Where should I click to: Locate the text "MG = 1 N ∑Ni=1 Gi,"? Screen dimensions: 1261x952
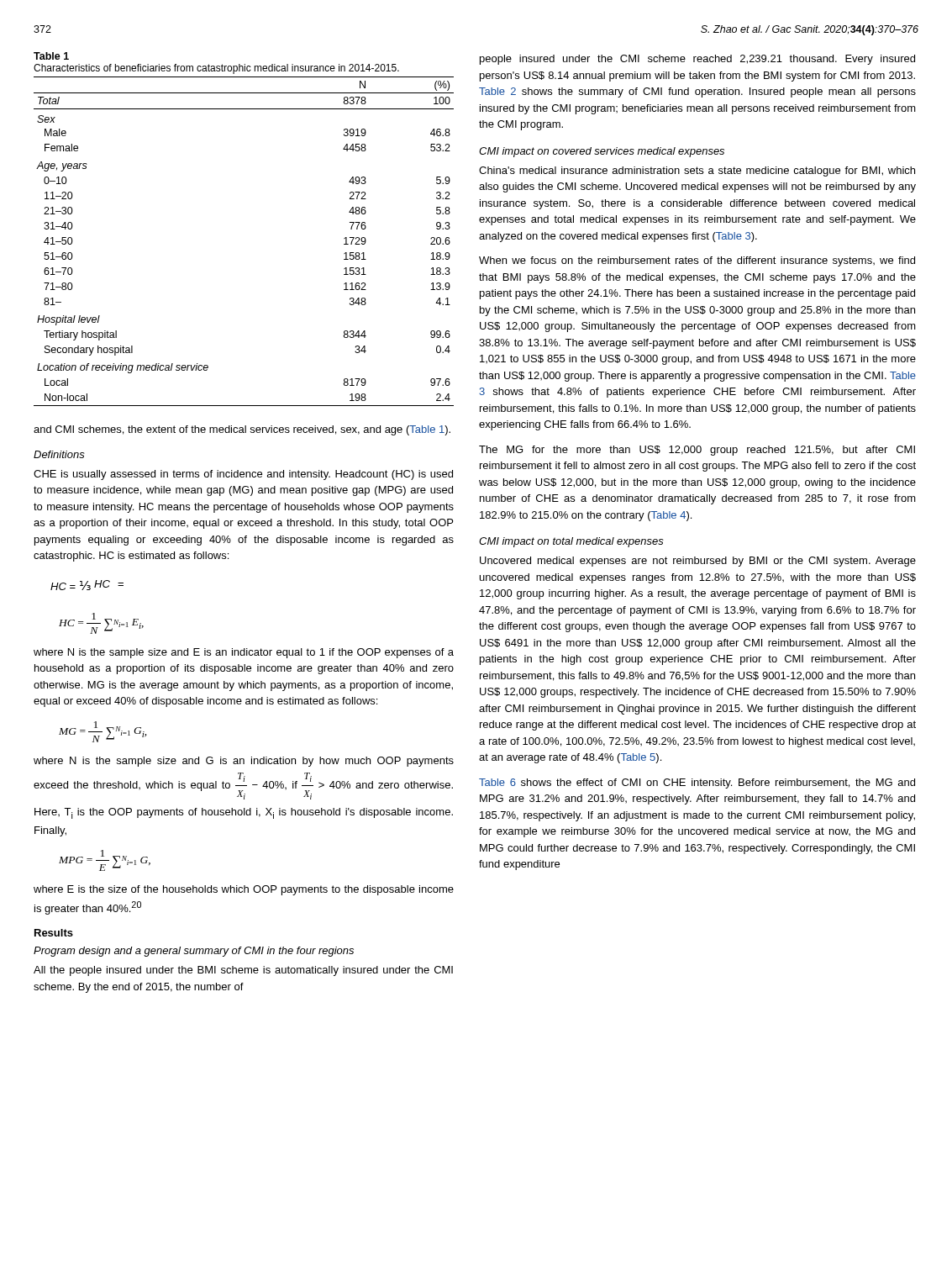103,731
